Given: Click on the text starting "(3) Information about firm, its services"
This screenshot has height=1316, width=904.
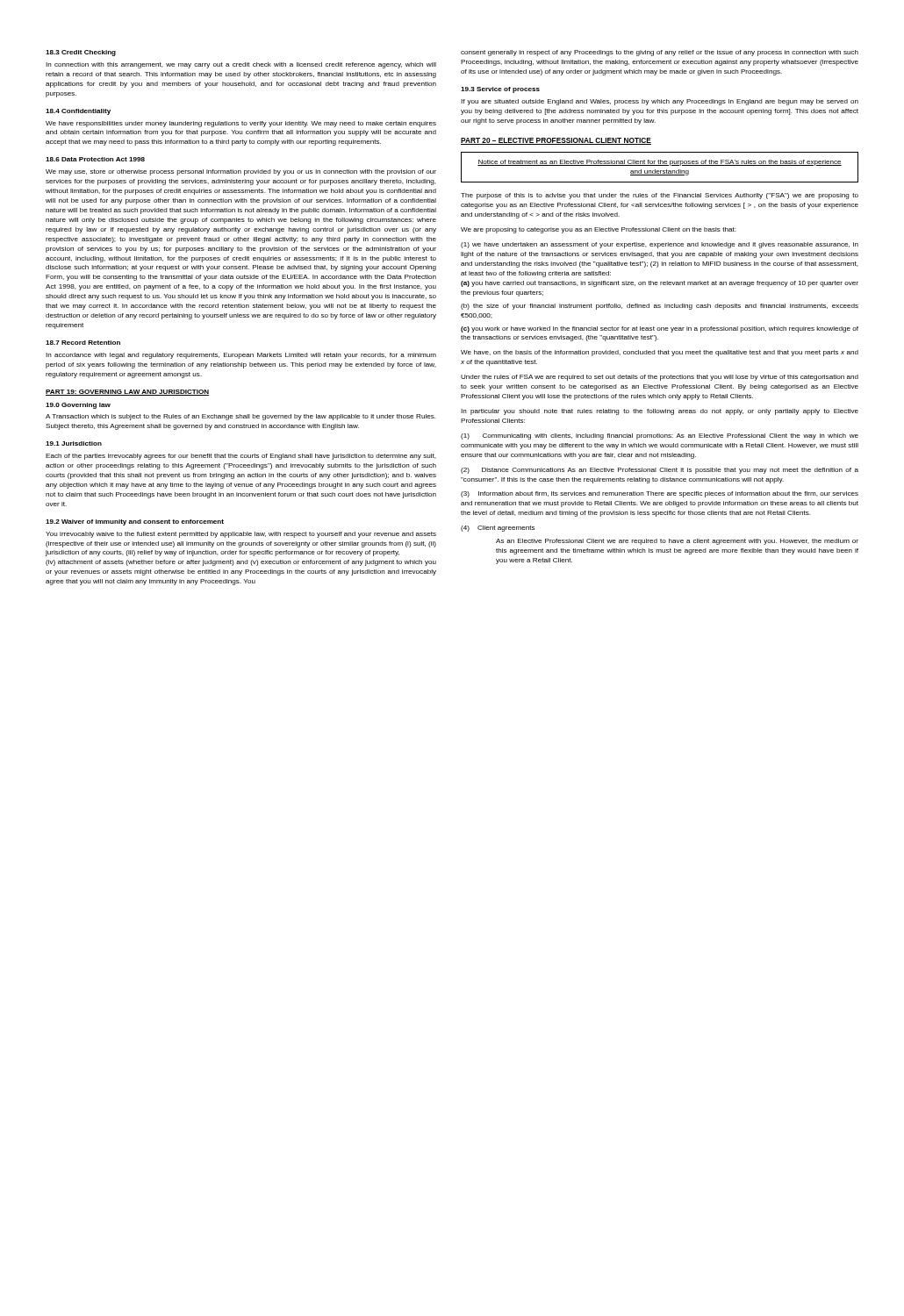Looking at the screenshot, I should 660,504.
